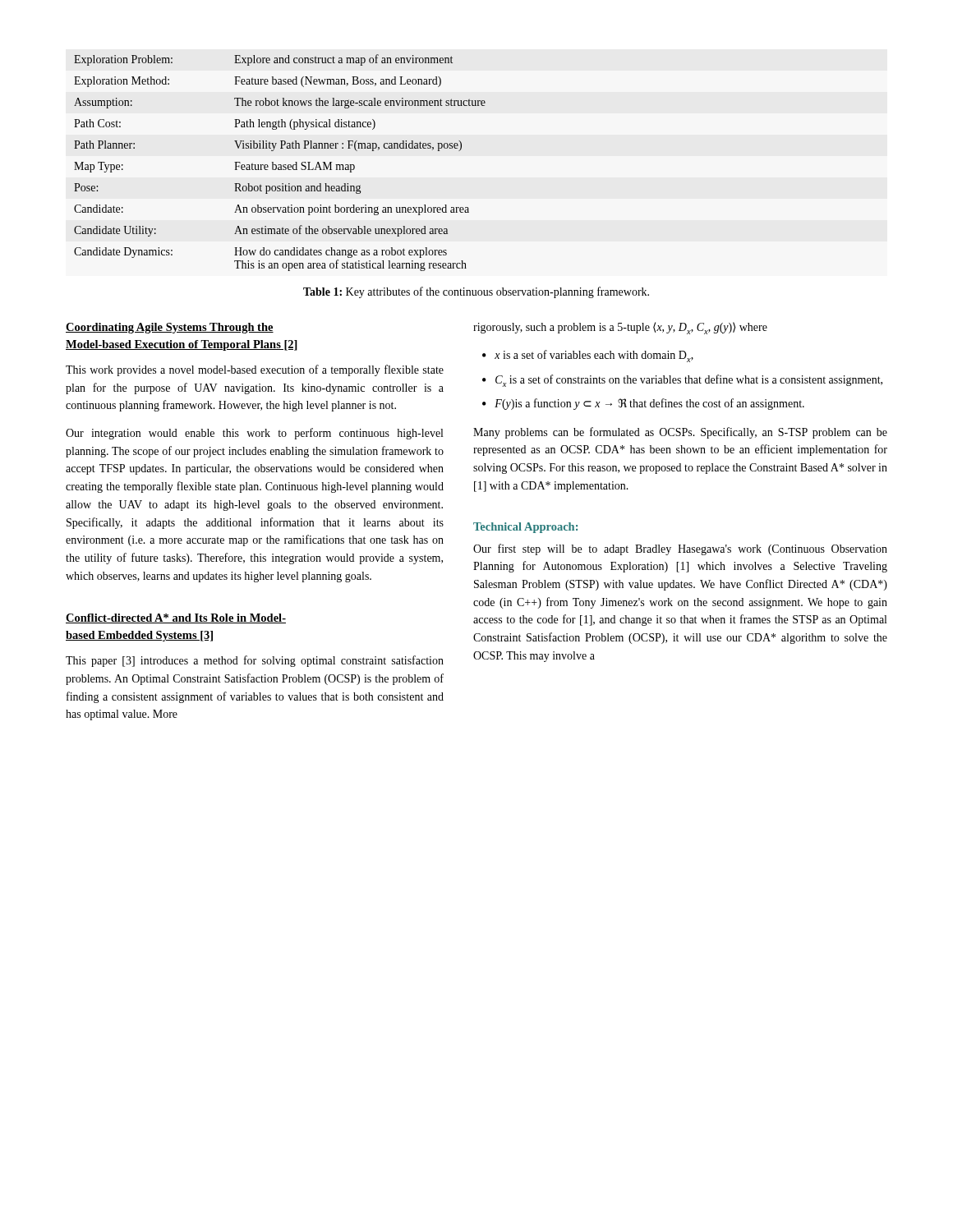Find "Technical Approach:" on this page
953x1232 pixels.
(526, 526)
